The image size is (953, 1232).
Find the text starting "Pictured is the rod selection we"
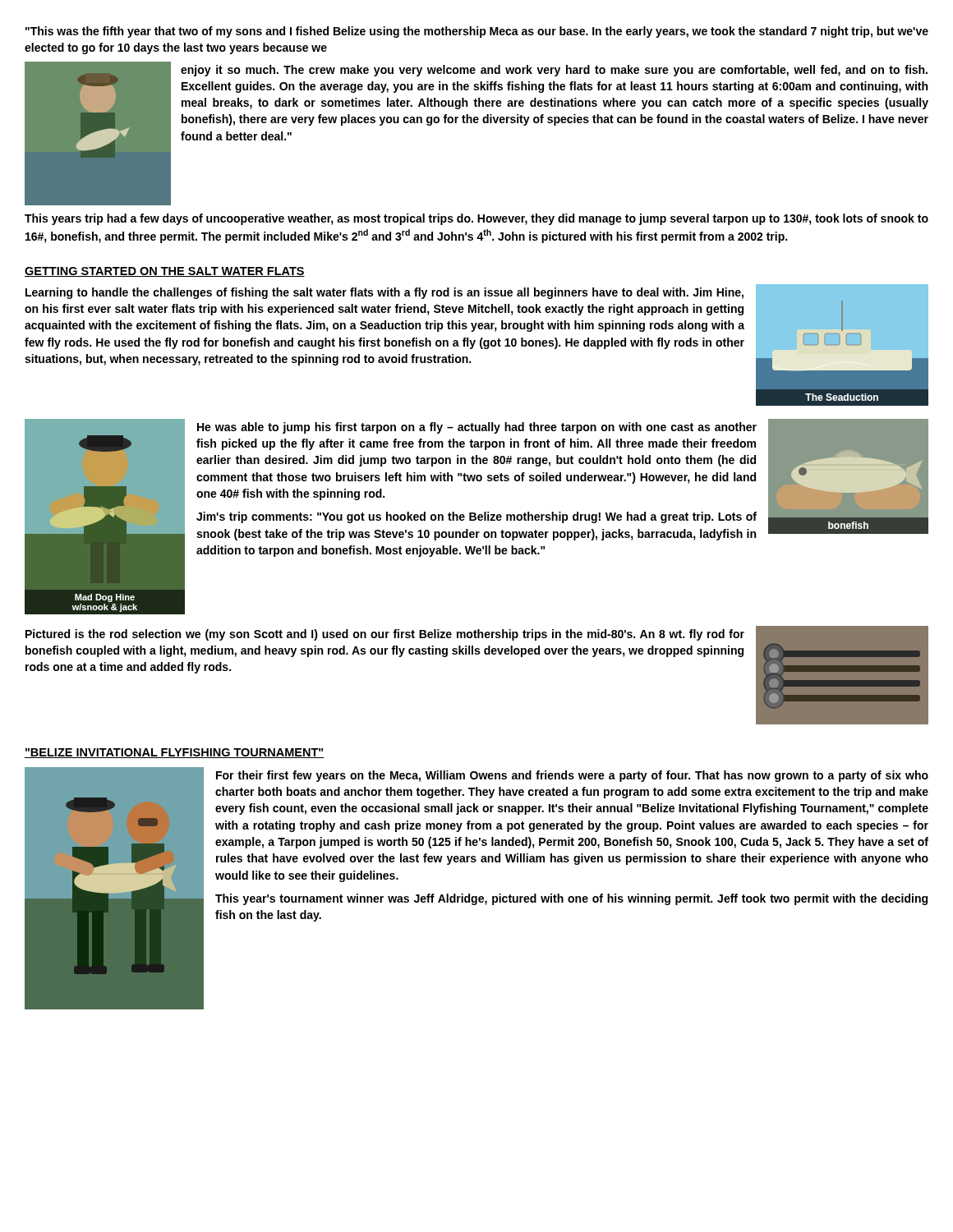(x=476, y=651)
